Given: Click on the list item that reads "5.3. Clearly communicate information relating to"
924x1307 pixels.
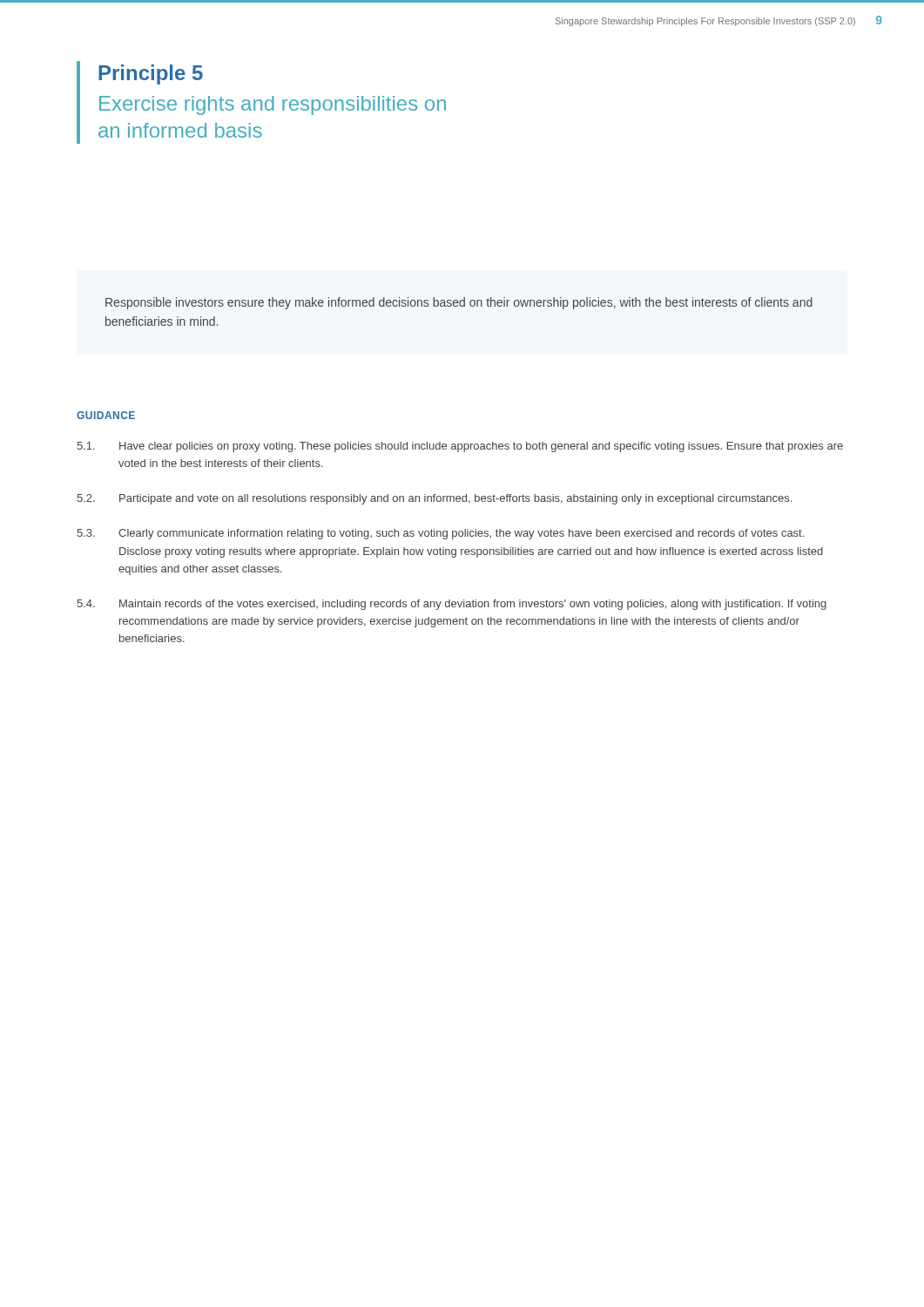Looking at the screenshot, I should 462,551.
